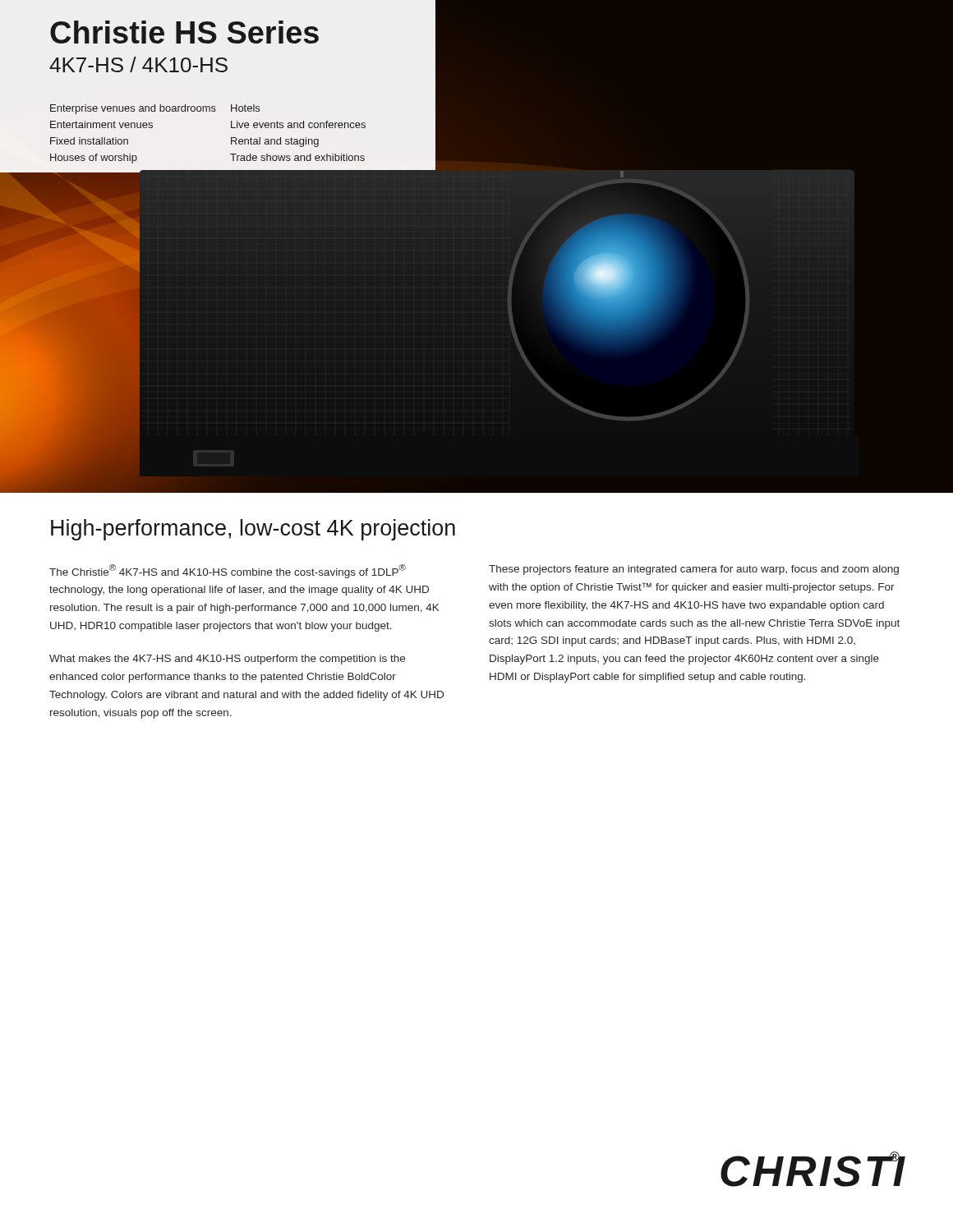Screen dimensions: 1232x953
Task: Find the block starting "Trade shows and exhibitions"
Action: (x=298, y=157)
